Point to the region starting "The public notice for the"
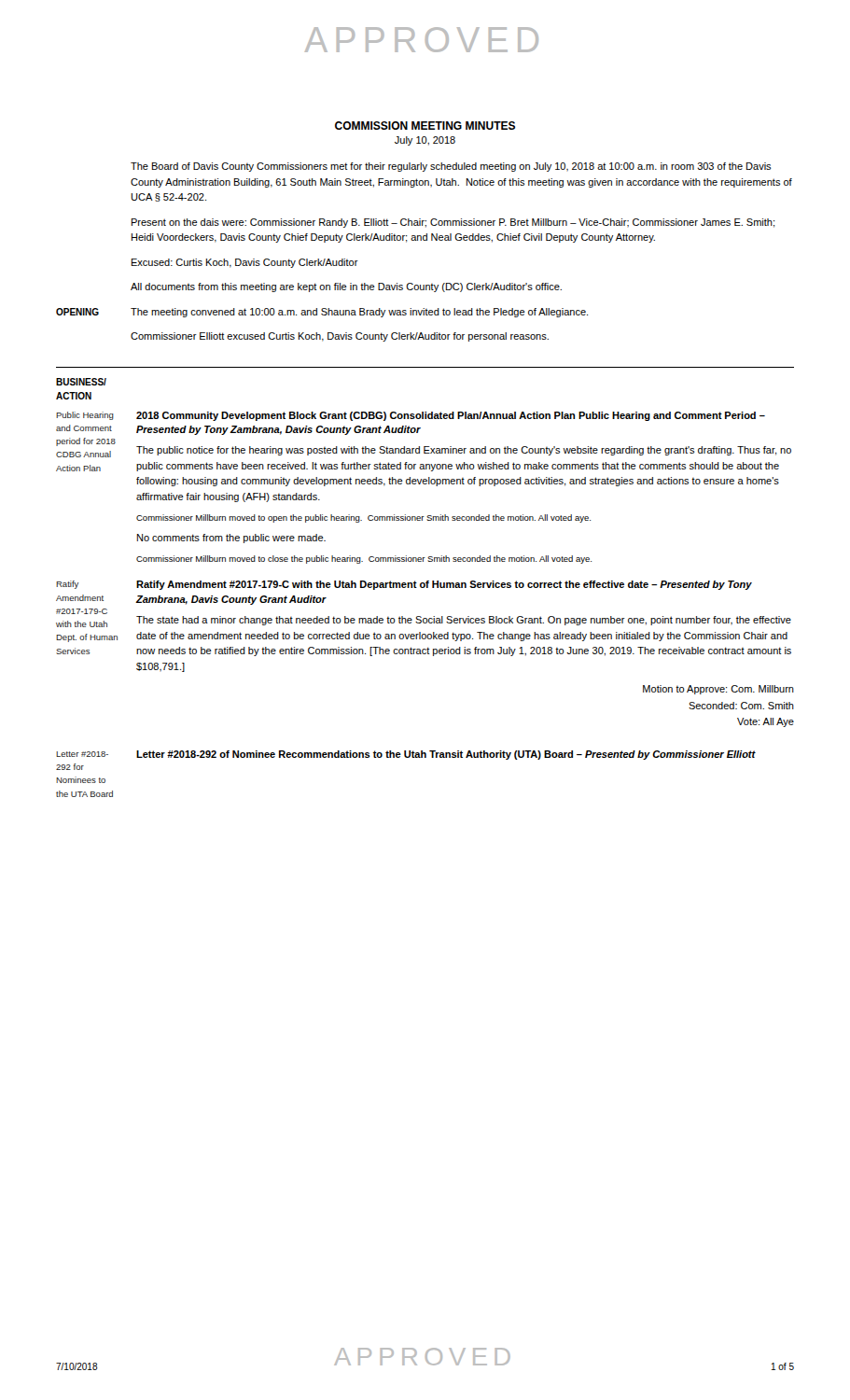 coord(465,473)
